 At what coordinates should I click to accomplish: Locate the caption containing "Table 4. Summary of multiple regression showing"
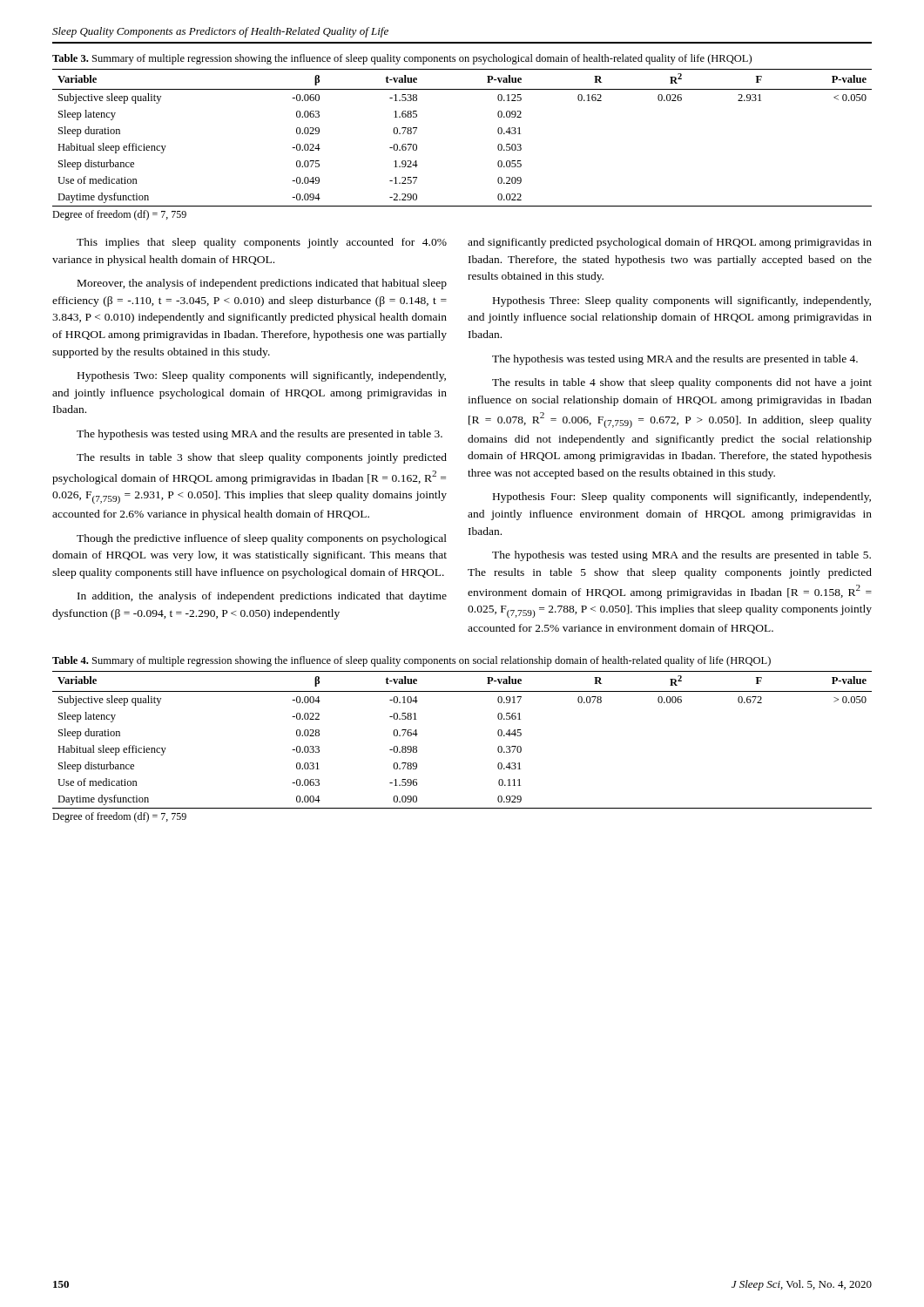point(412,660)
